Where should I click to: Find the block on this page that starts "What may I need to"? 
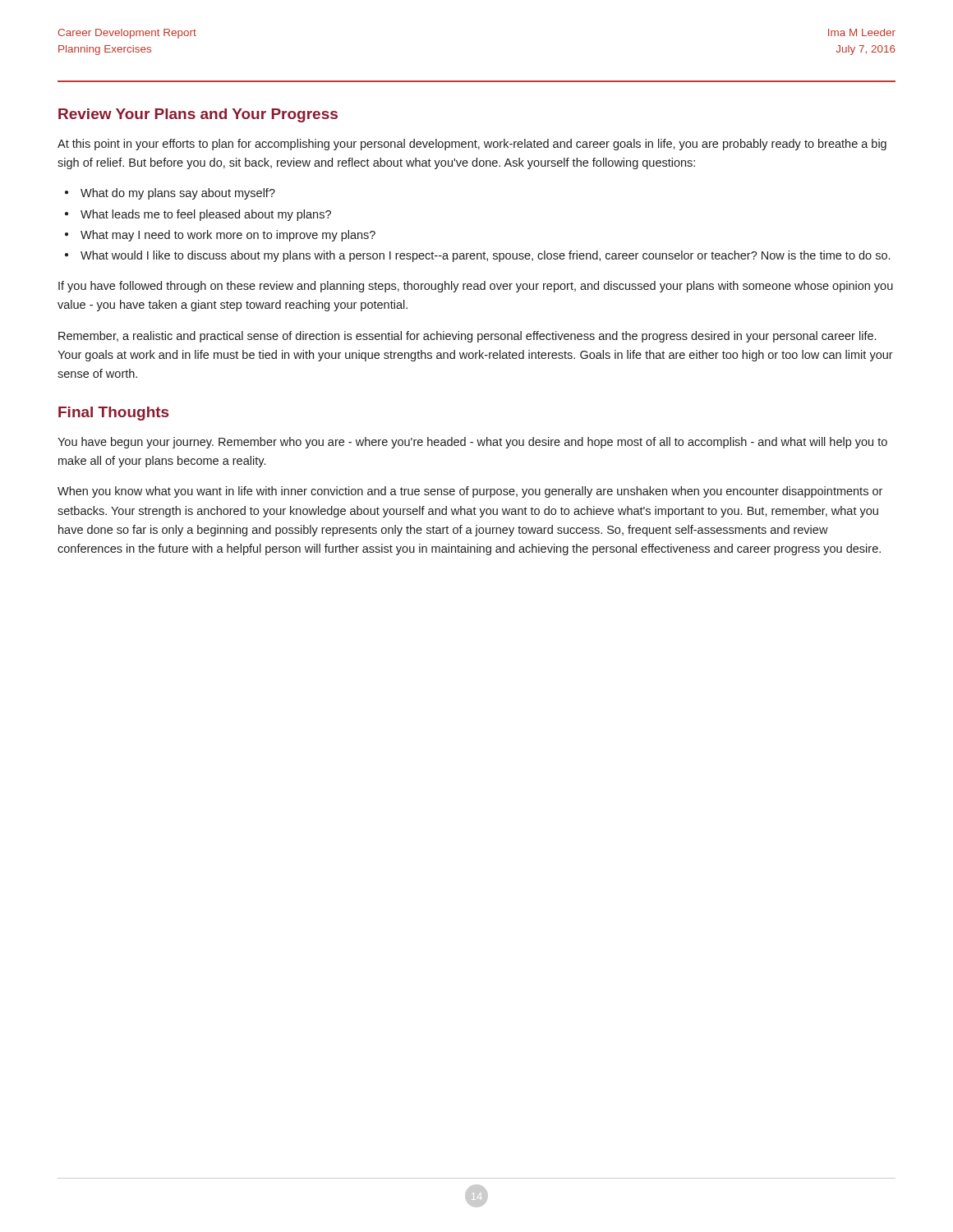tap(228, 235)
